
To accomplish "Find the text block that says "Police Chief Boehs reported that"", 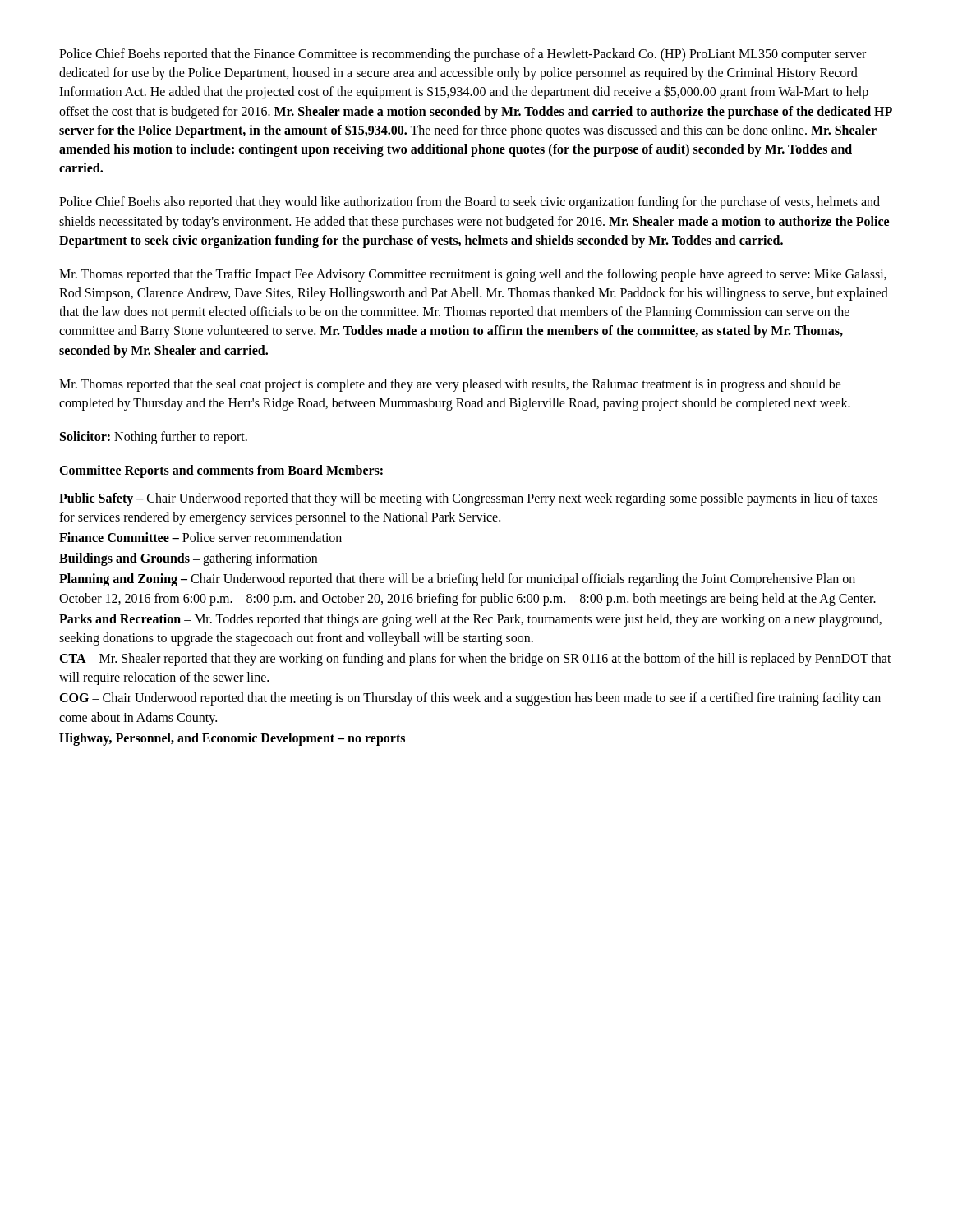I will pyautogui.click(x=475, y=111).
